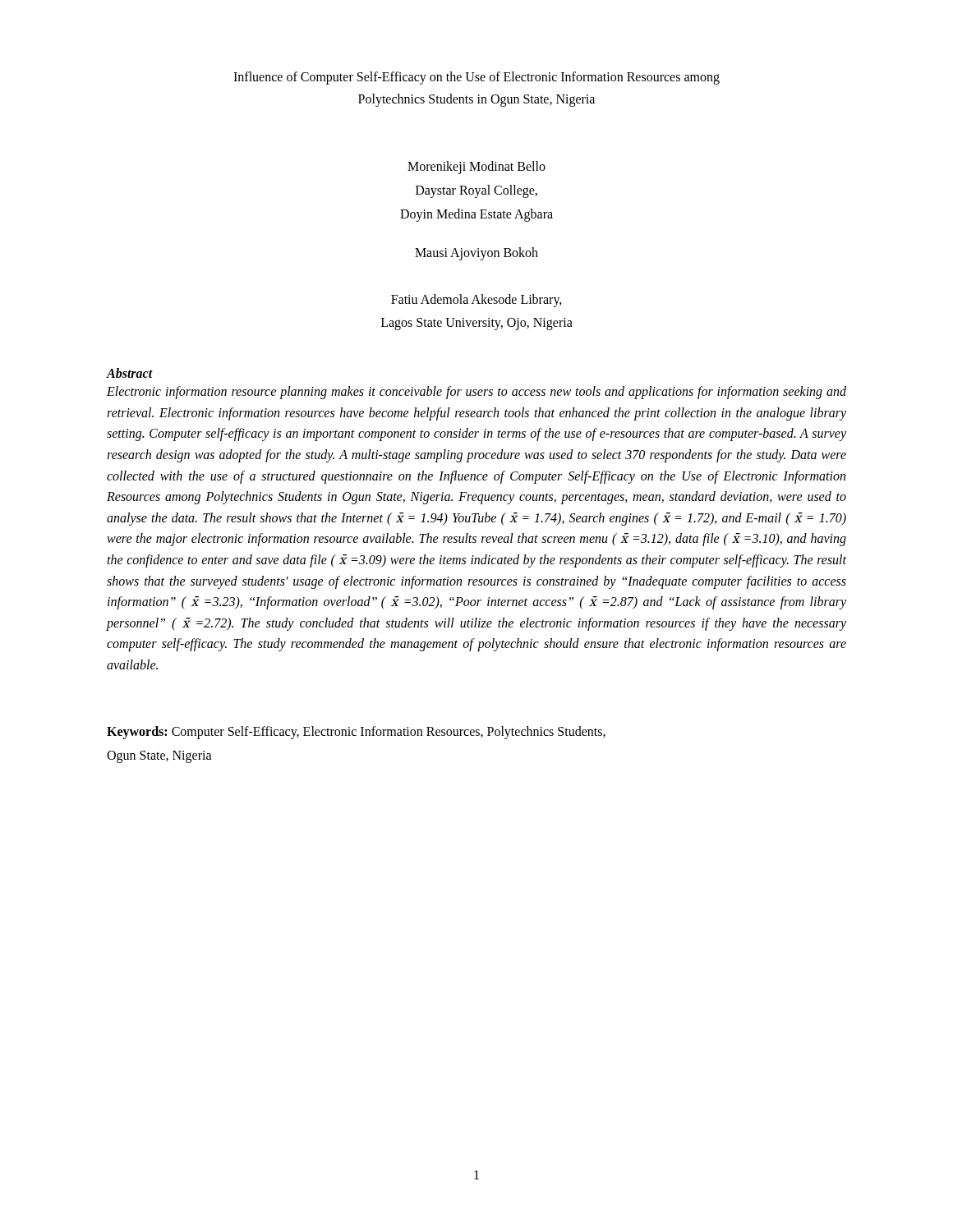This screenshot has height=1232, width=953.
Task: Click on the text containing "Mausi Ajoviyon Bokoh"
Action: 476,252
